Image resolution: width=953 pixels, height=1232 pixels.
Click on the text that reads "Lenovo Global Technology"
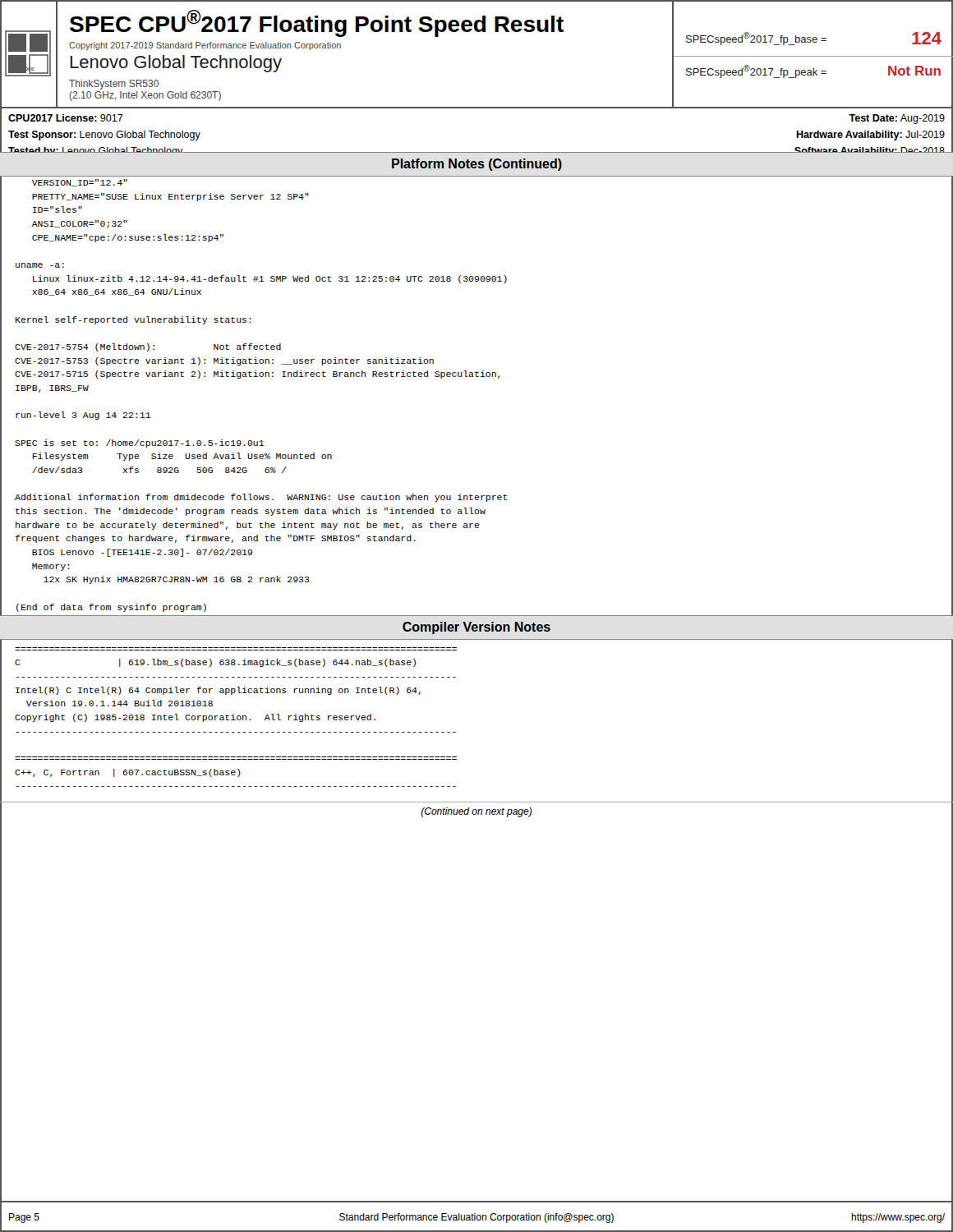pyautogui.click(x=175, y=62)
